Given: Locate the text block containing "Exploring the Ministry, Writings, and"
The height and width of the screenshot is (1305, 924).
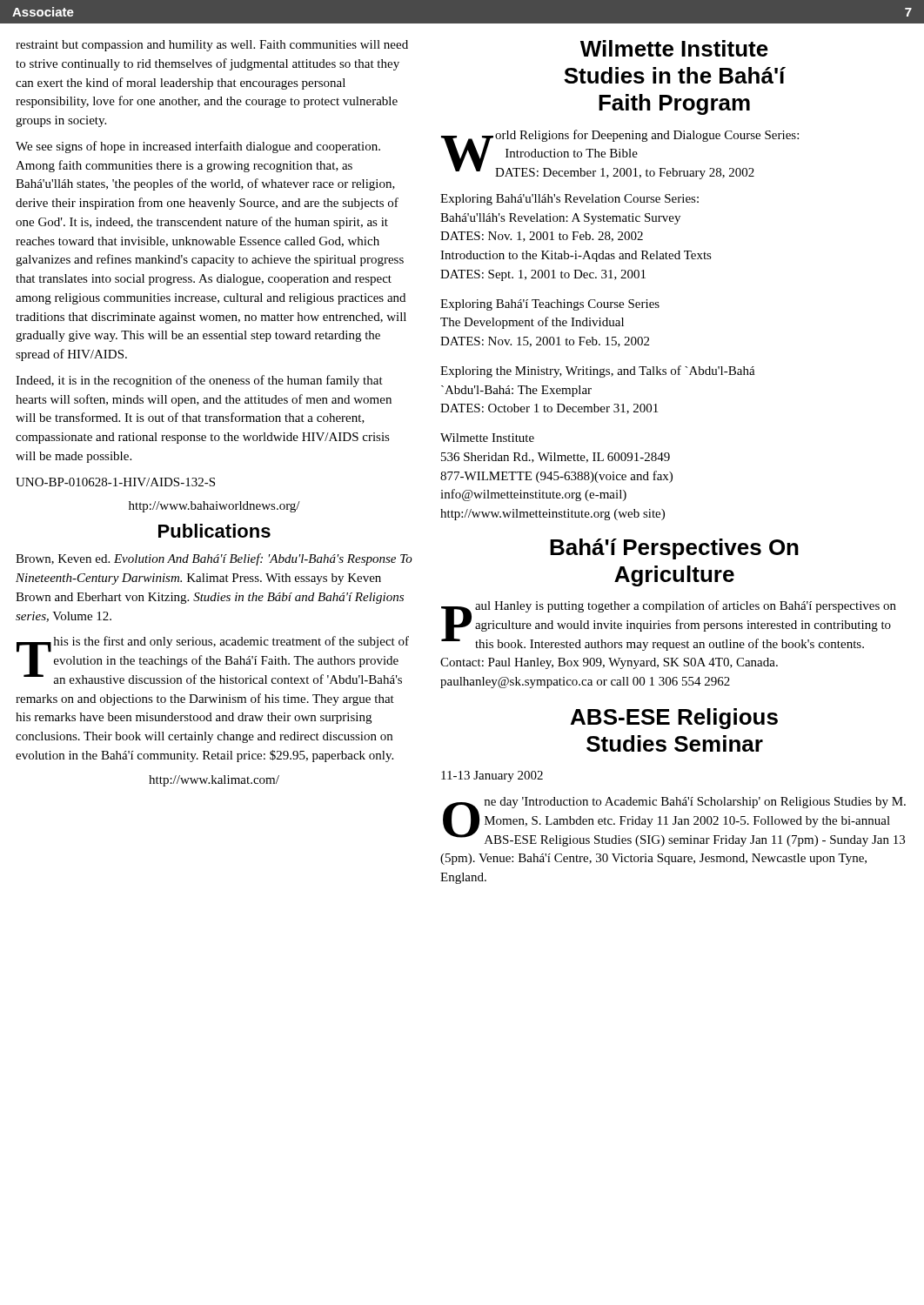Looking at the screenshot, I should pos(598,371).
